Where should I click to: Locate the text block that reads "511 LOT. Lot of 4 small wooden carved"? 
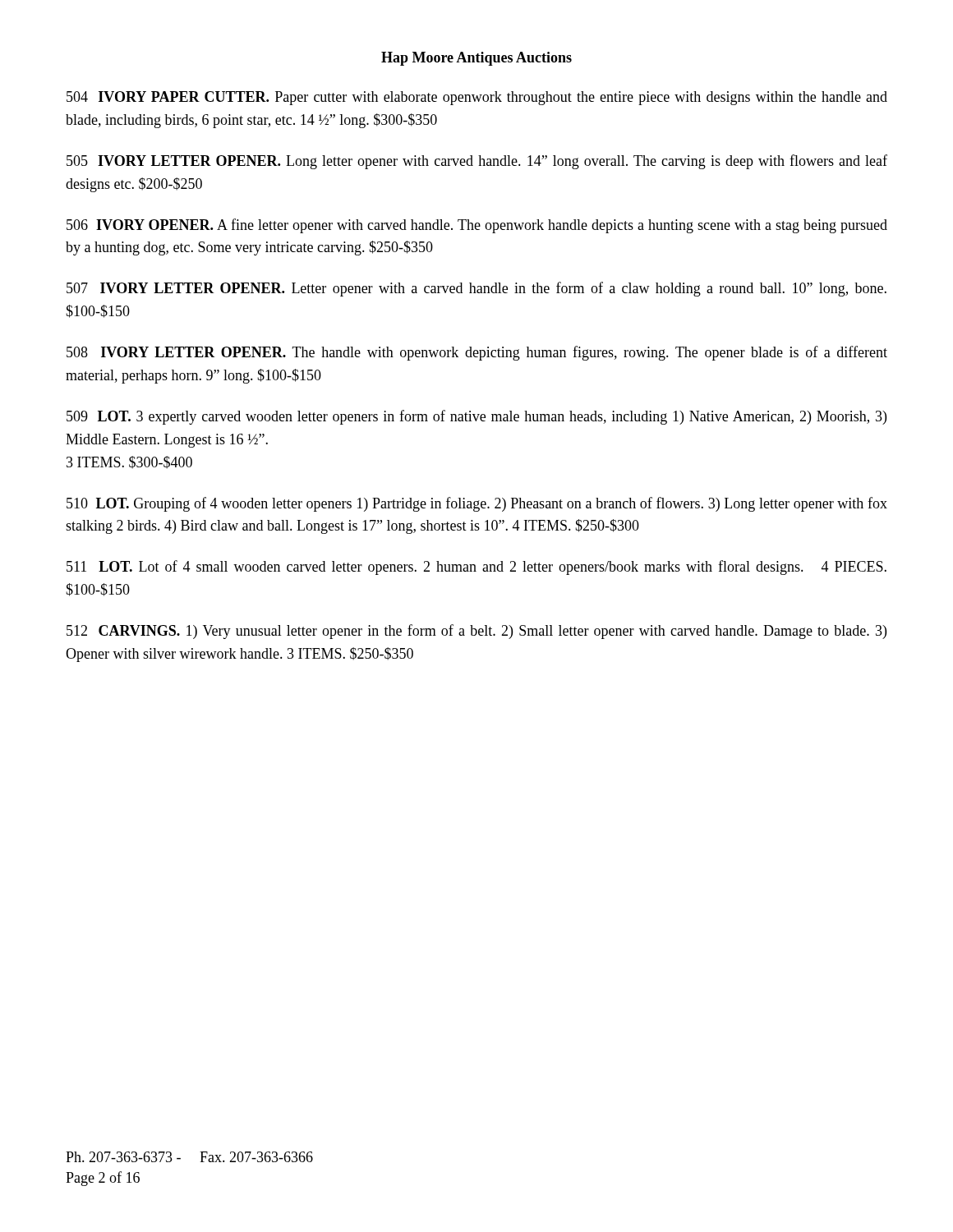point(476,578)
